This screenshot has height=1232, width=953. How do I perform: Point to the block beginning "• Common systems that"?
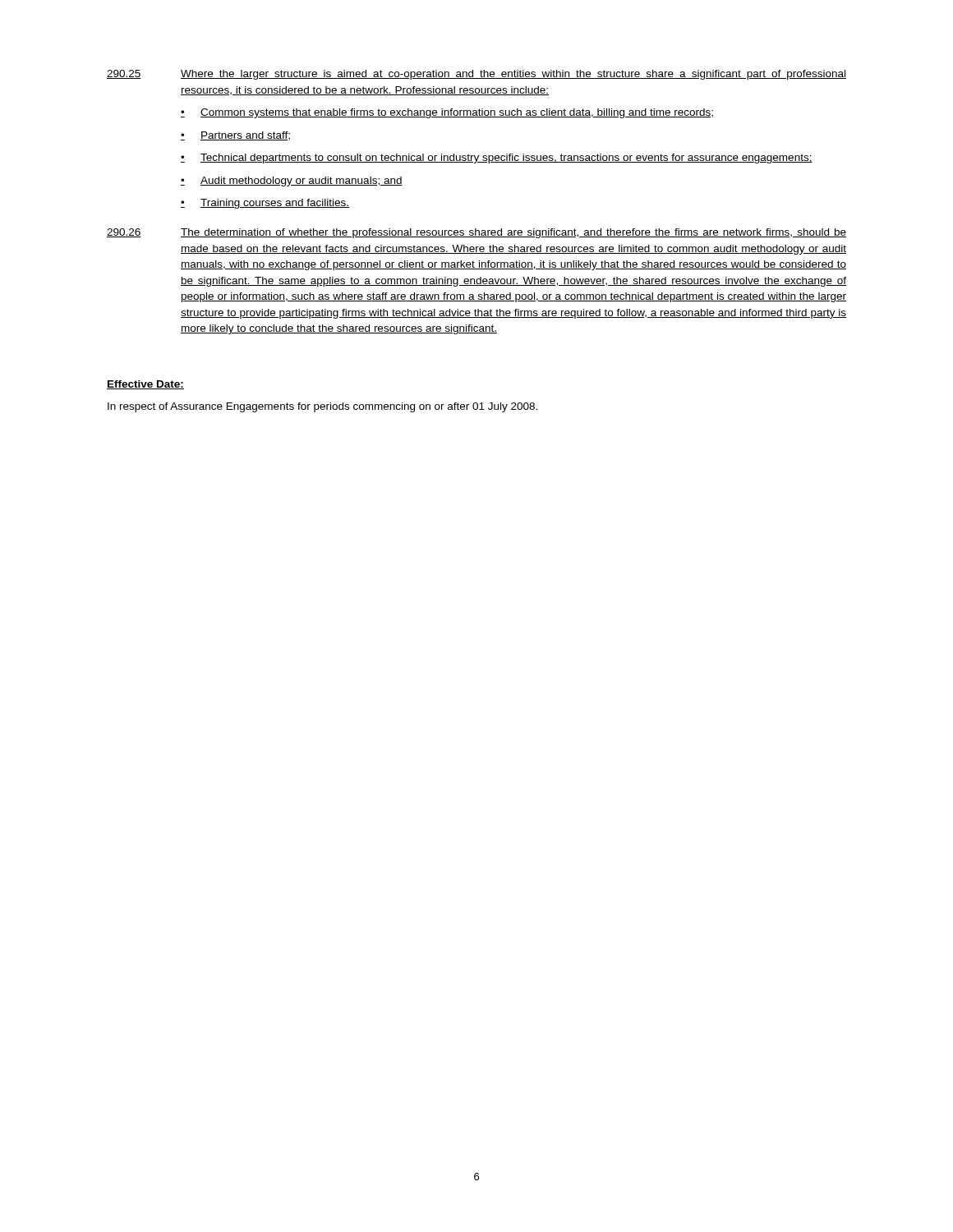click(447, 112)
